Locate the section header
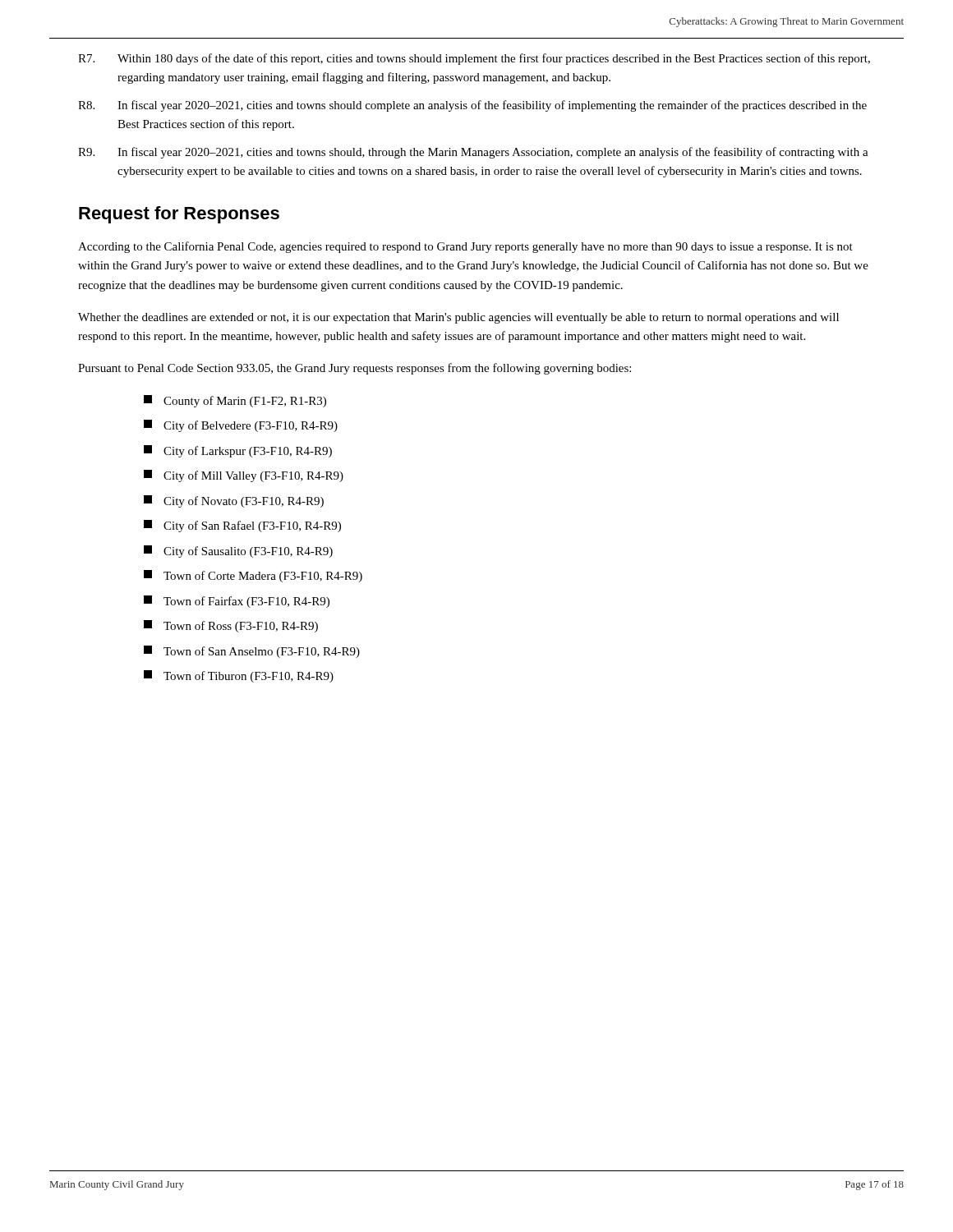The width and height of the screenshot is (953, 1232). (x=179, y=213)
